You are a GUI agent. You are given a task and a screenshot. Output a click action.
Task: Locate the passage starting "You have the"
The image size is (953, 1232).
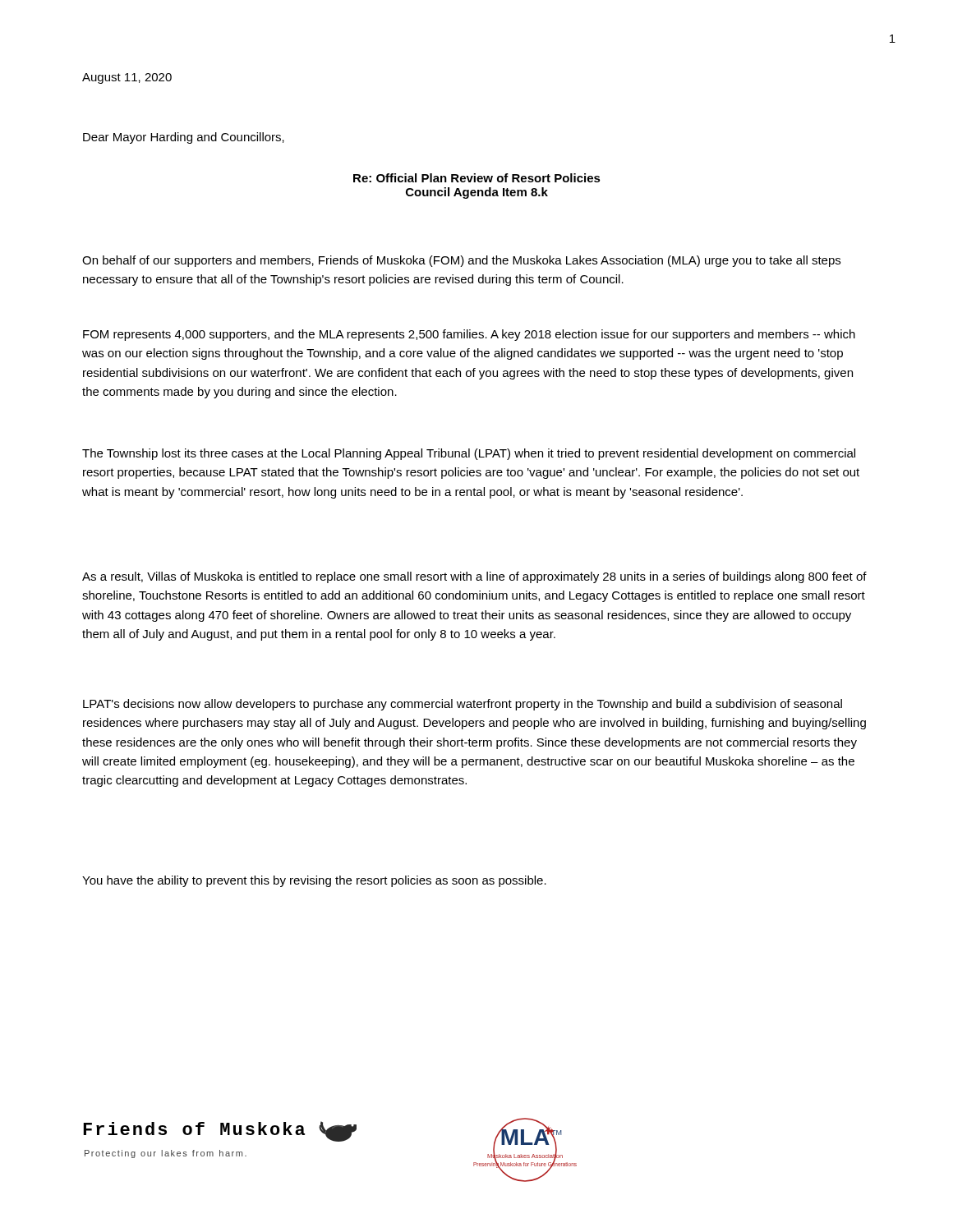(x=314, y=880)
